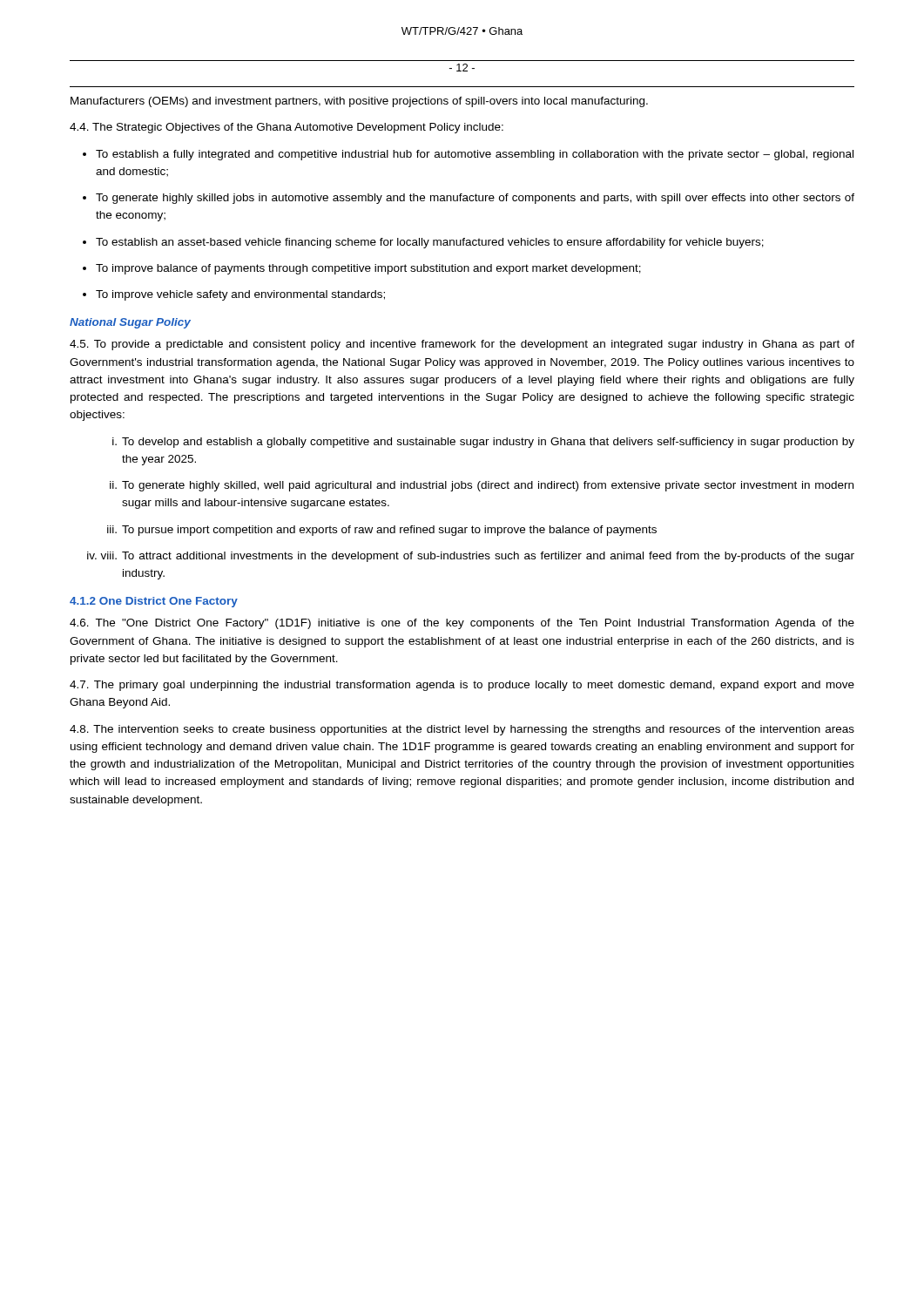The height and width of the screenshot is (1307, 924).
Task: Select the element starting "To improve vehicle safety and environmental standards;"
Action: point(241,294)
